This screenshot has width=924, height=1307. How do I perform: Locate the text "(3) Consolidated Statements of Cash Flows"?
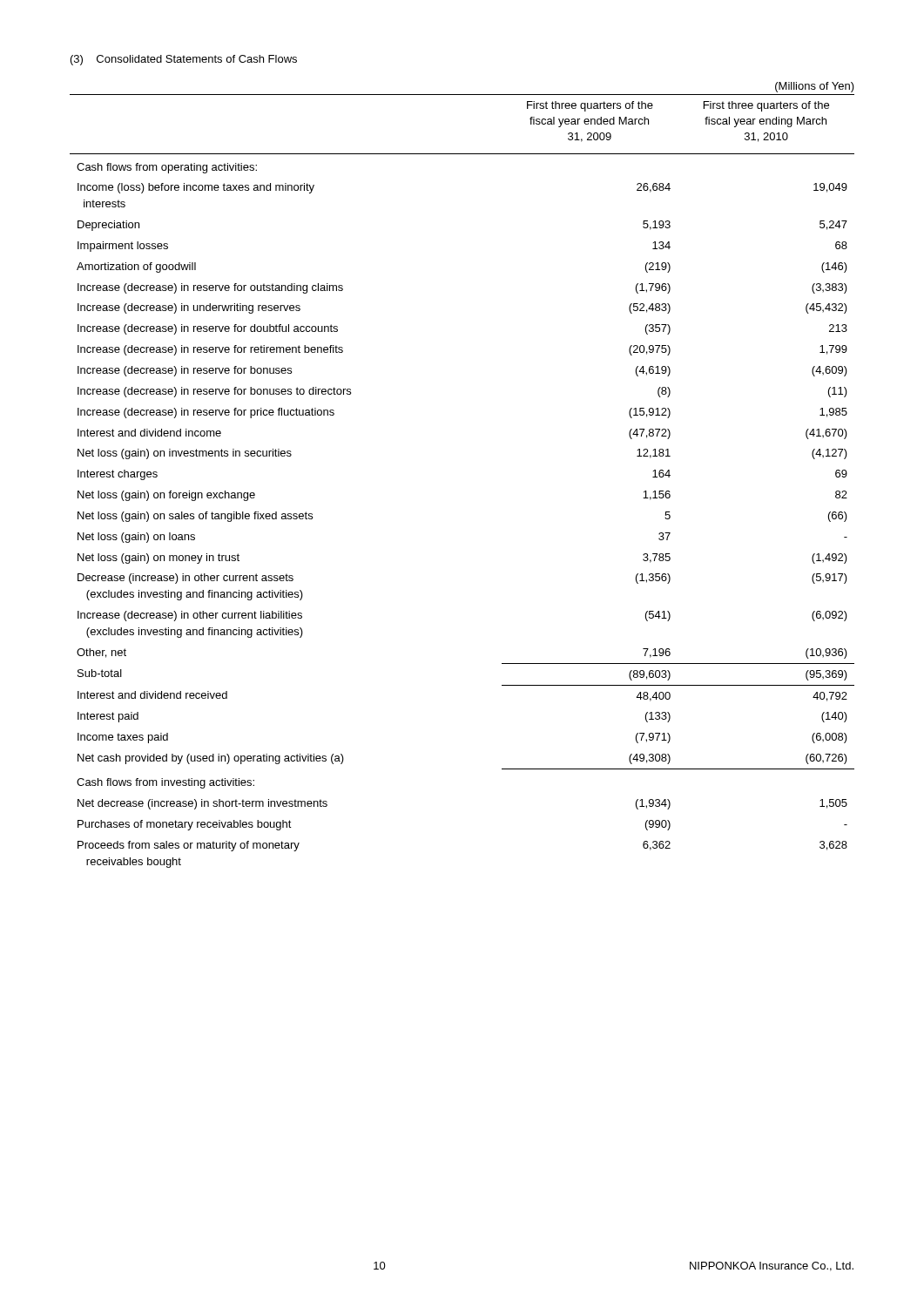pos(184,59)
